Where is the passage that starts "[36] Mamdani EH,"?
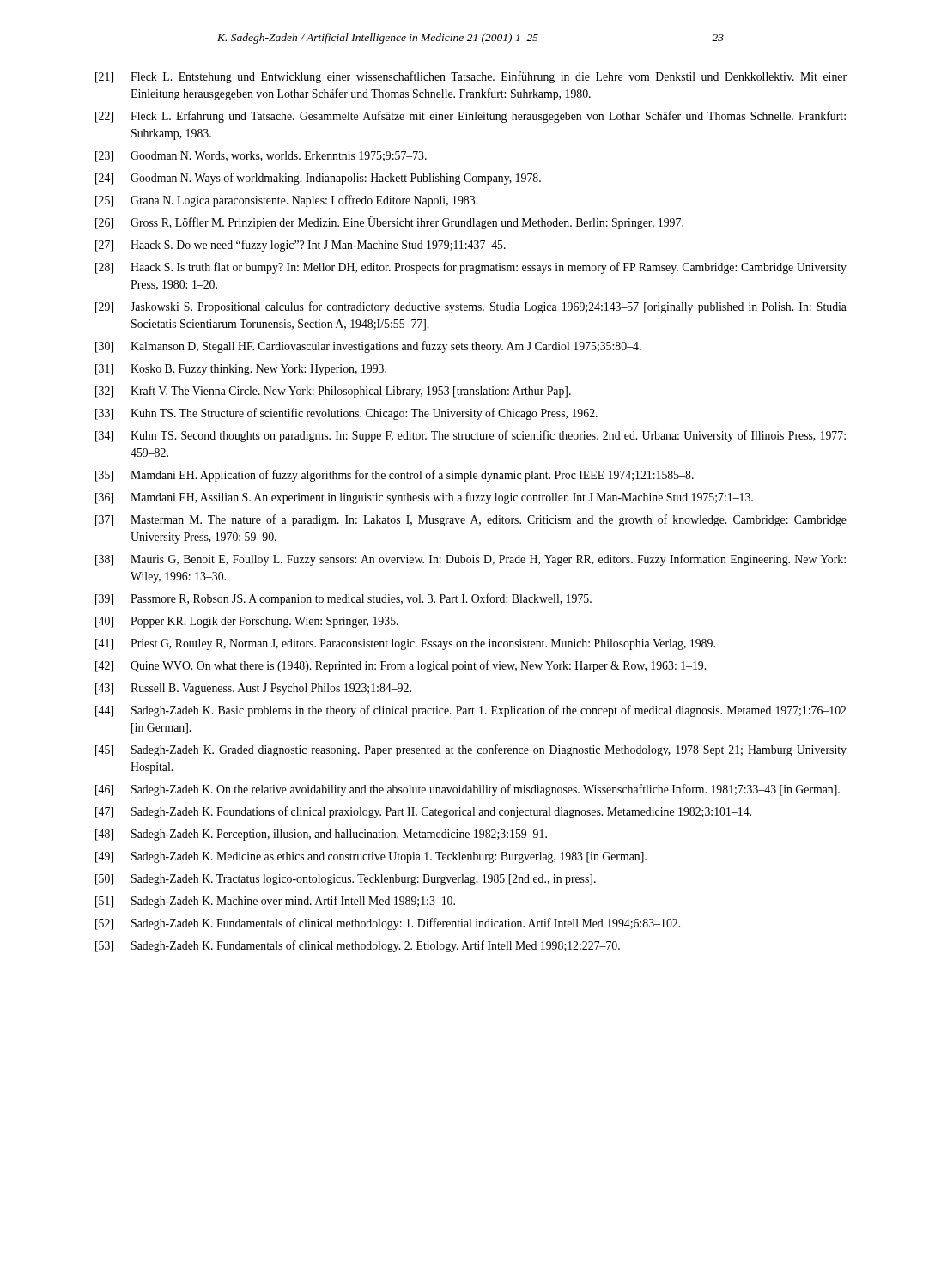 pos(470,498)
